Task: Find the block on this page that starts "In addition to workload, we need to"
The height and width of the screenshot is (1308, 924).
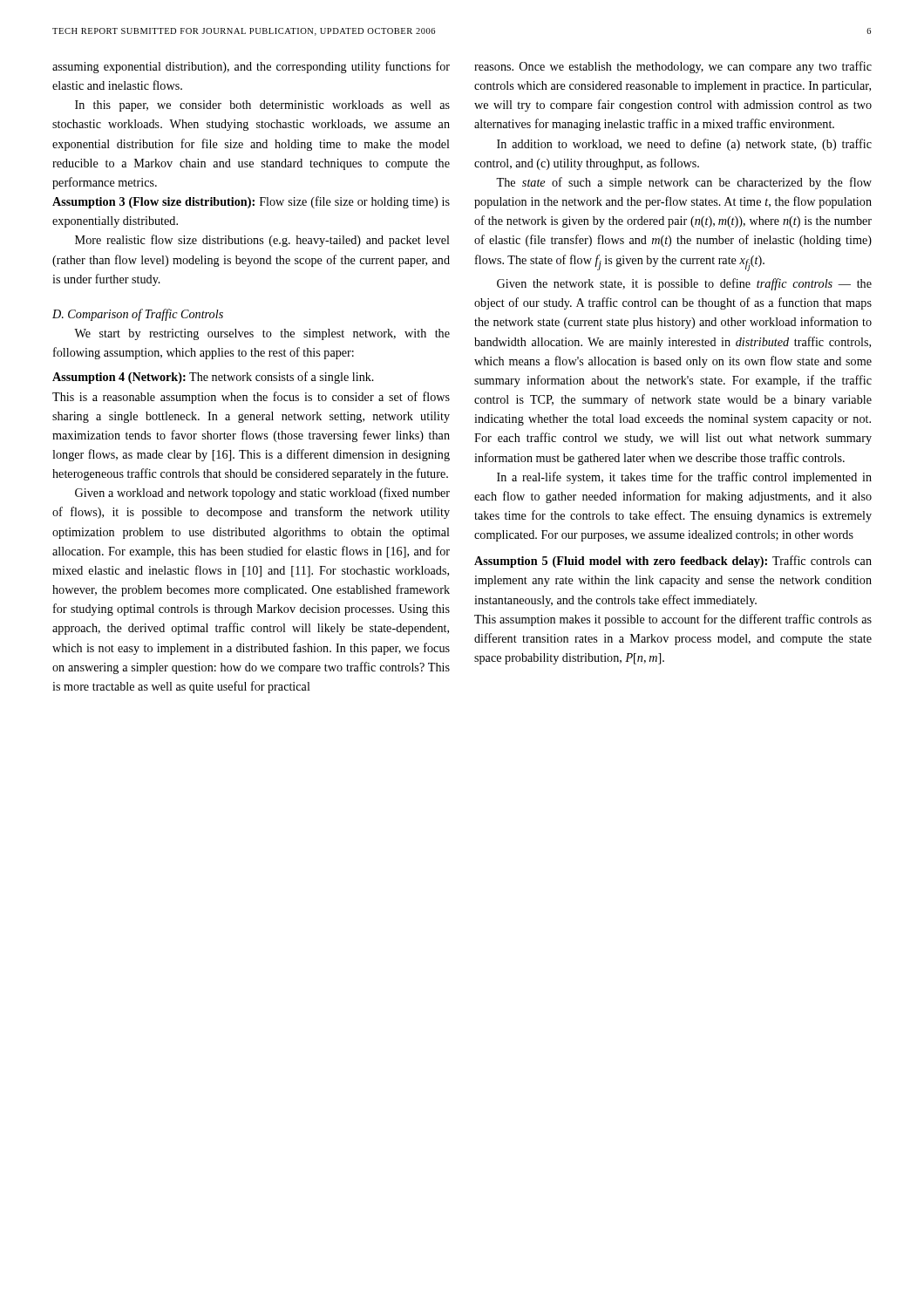Action: (x=673, y=153)
